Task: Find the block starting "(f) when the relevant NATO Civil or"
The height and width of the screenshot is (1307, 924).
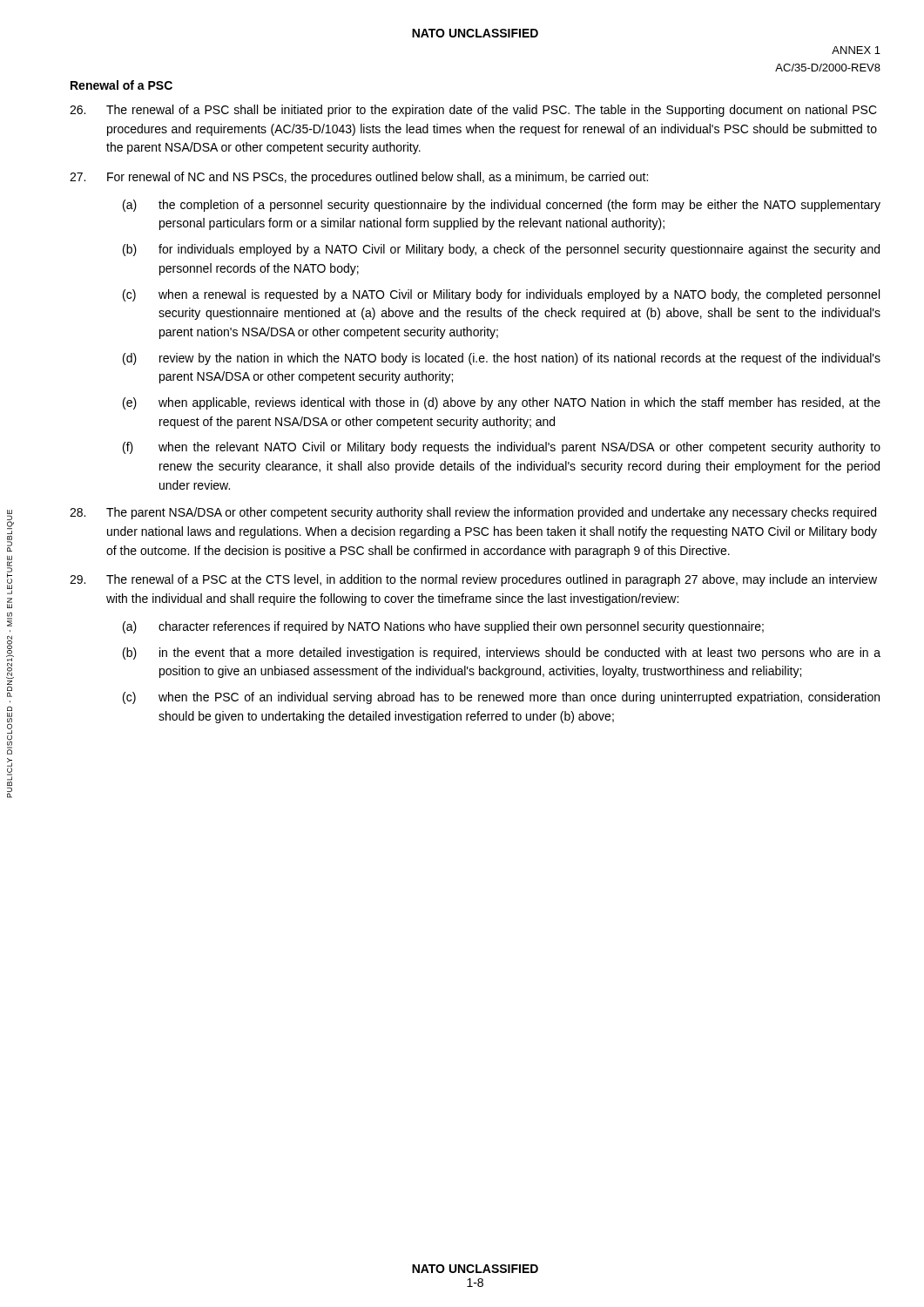Action: coord(501,467)
